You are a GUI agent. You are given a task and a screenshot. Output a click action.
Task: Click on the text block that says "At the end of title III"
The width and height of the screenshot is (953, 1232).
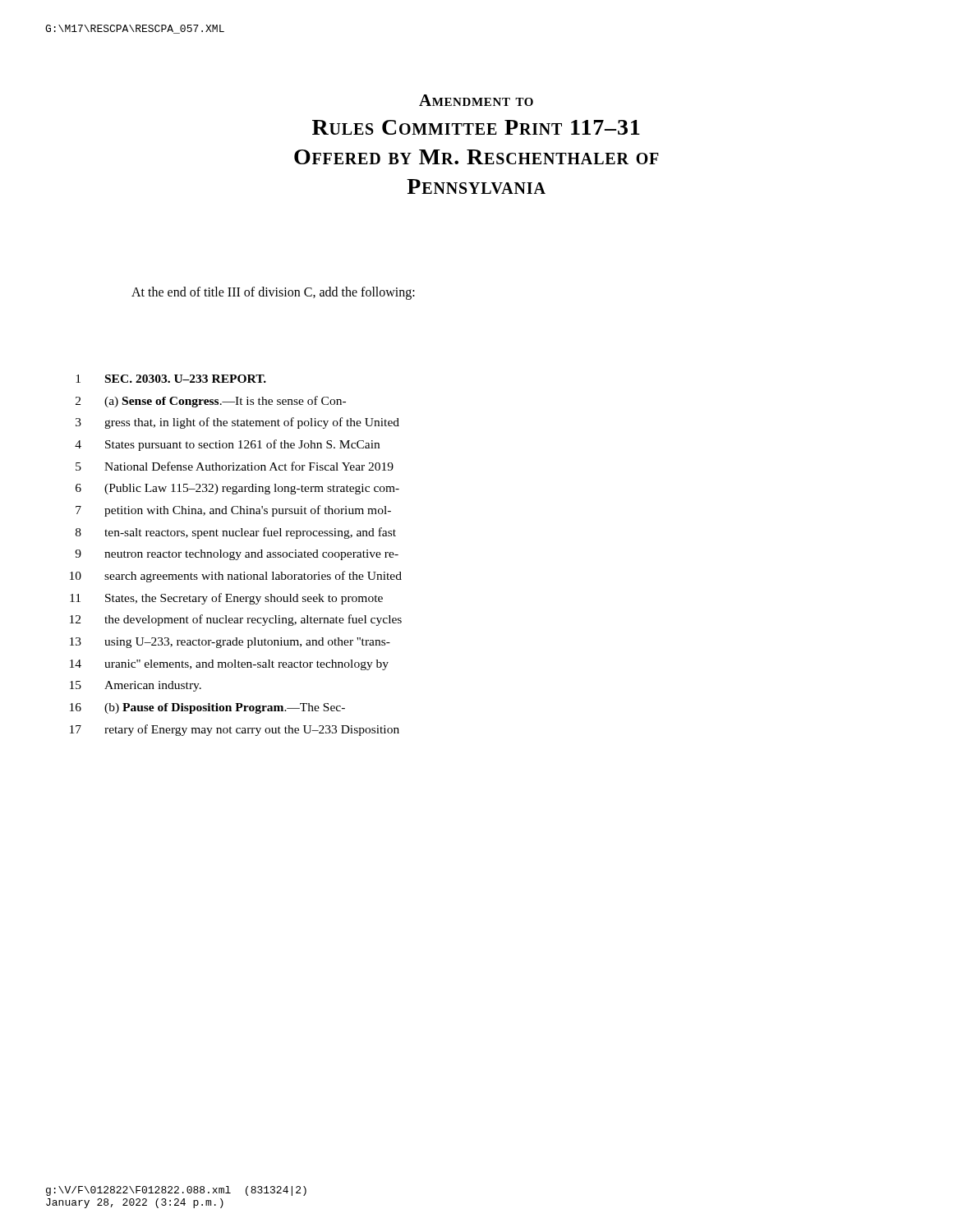(273, 292)
